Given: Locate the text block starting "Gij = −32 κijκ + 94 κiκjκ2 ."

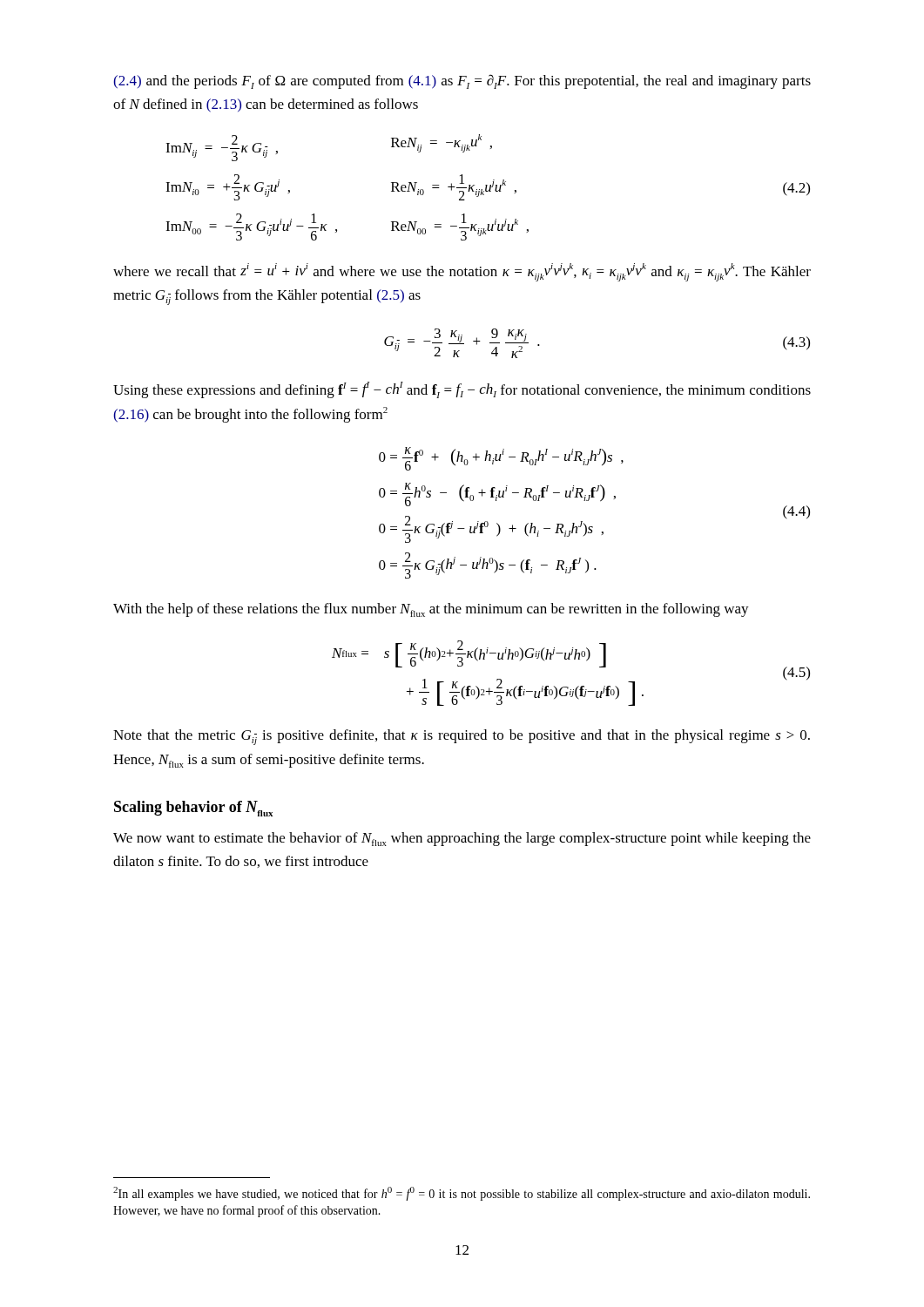Looking at the screenshot, I should (x=456, y=344).
